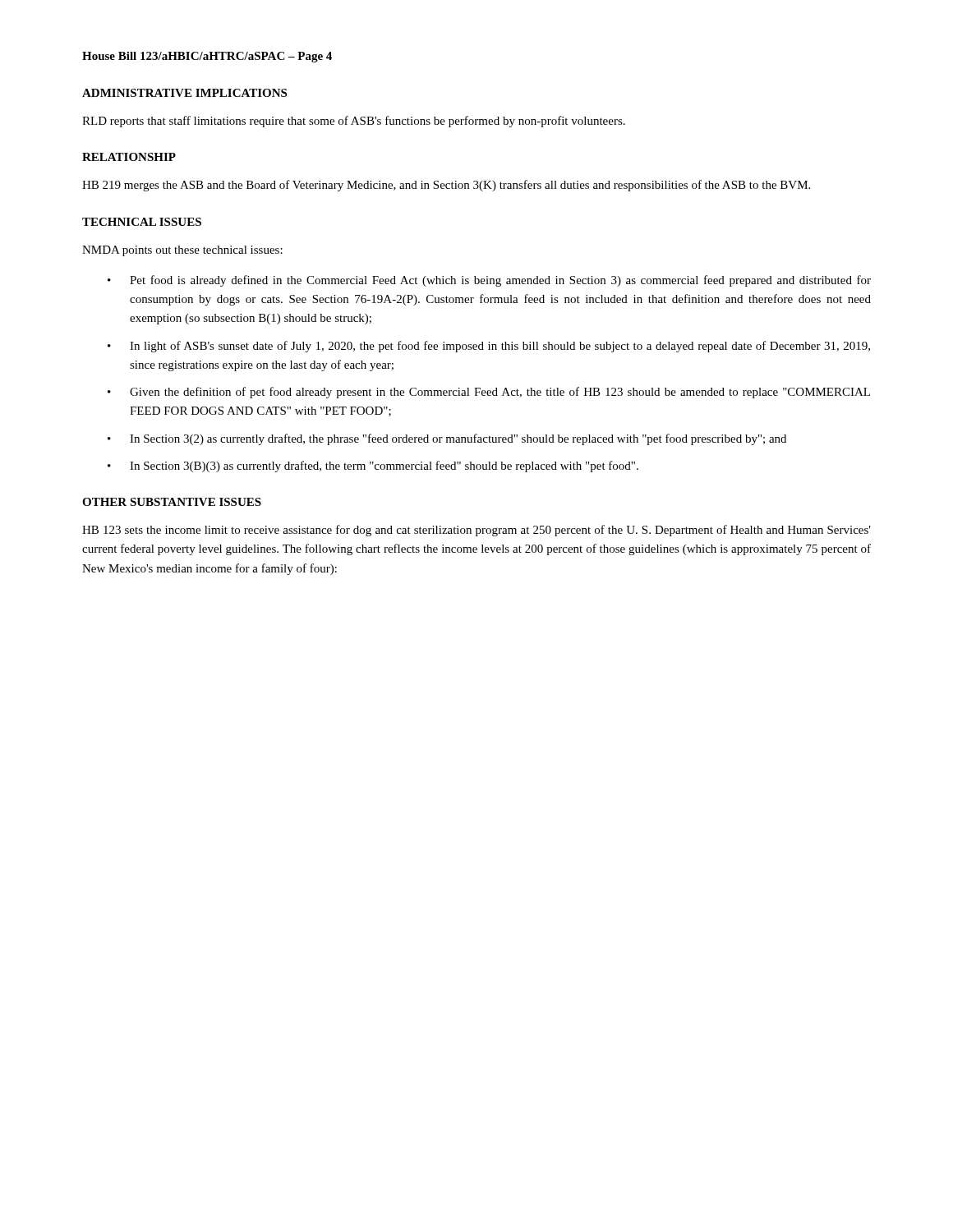Click the passage that begins "• In Section 3(B)(3) as currently drafted,"
The width and height of the screenshot is (953, 1232).
489,466
